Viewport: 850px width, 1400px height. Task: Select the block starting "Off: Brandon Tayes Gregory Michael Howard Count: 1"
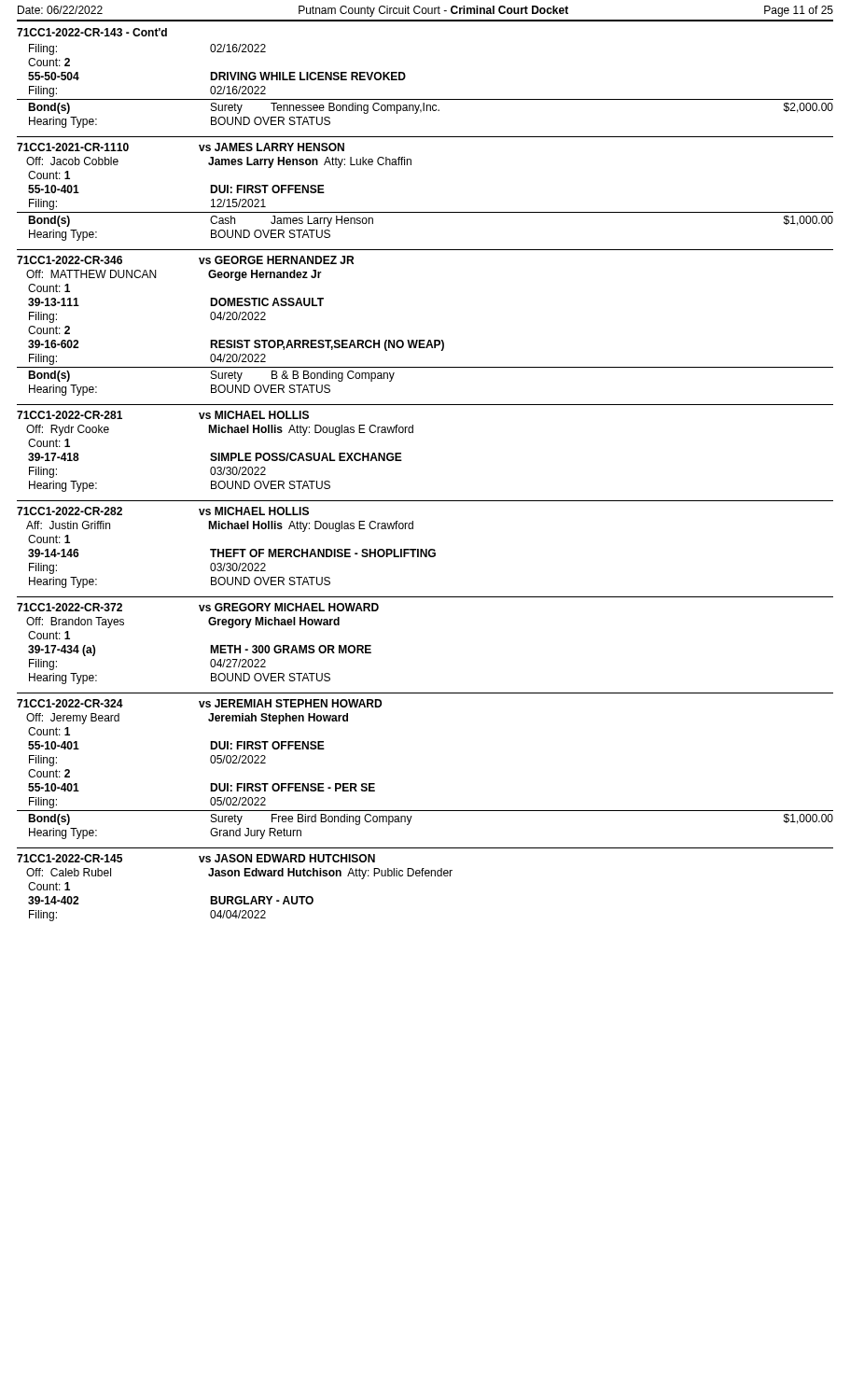[69, 622]
